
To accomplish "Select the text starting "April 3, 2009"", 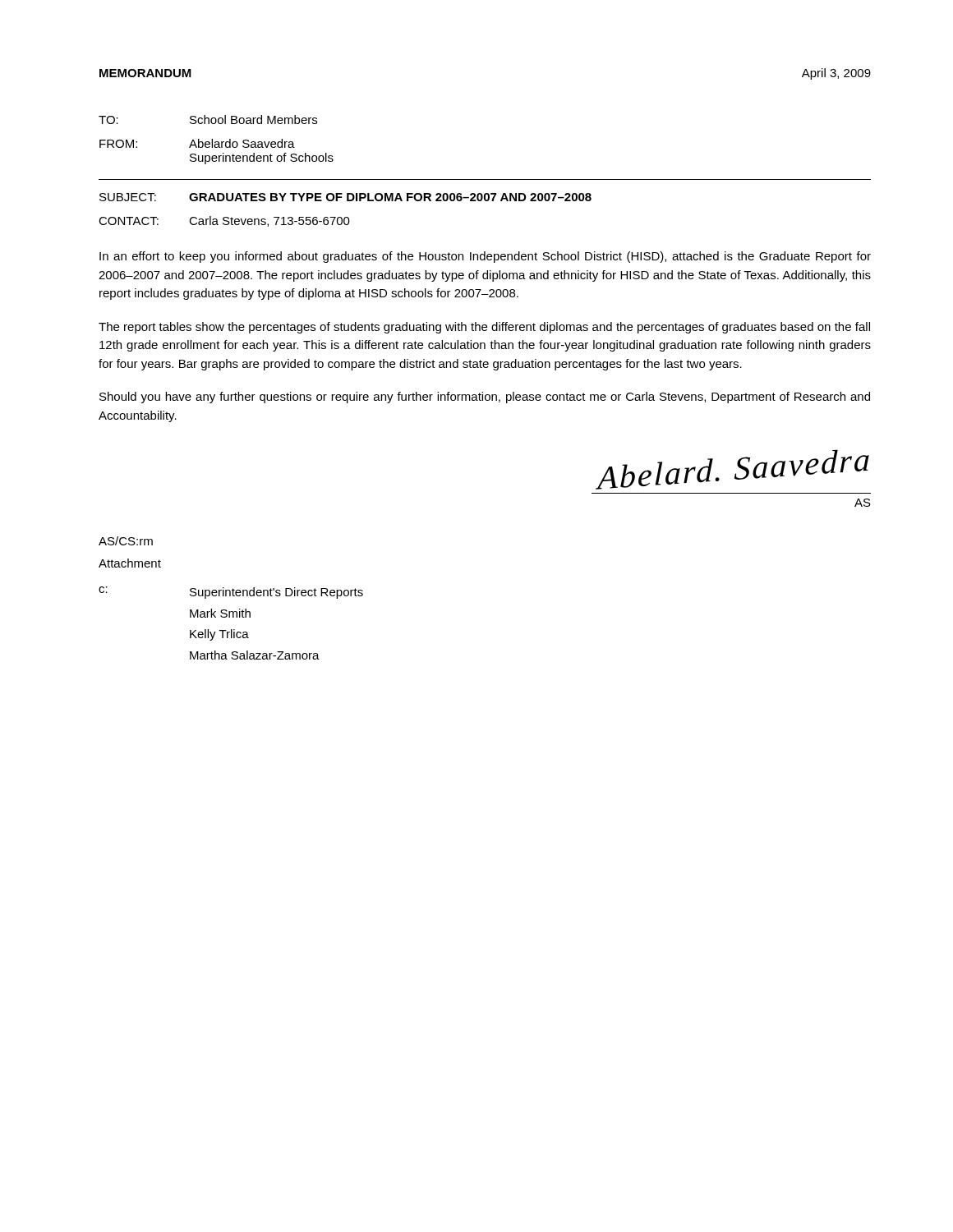I will 836,73.
